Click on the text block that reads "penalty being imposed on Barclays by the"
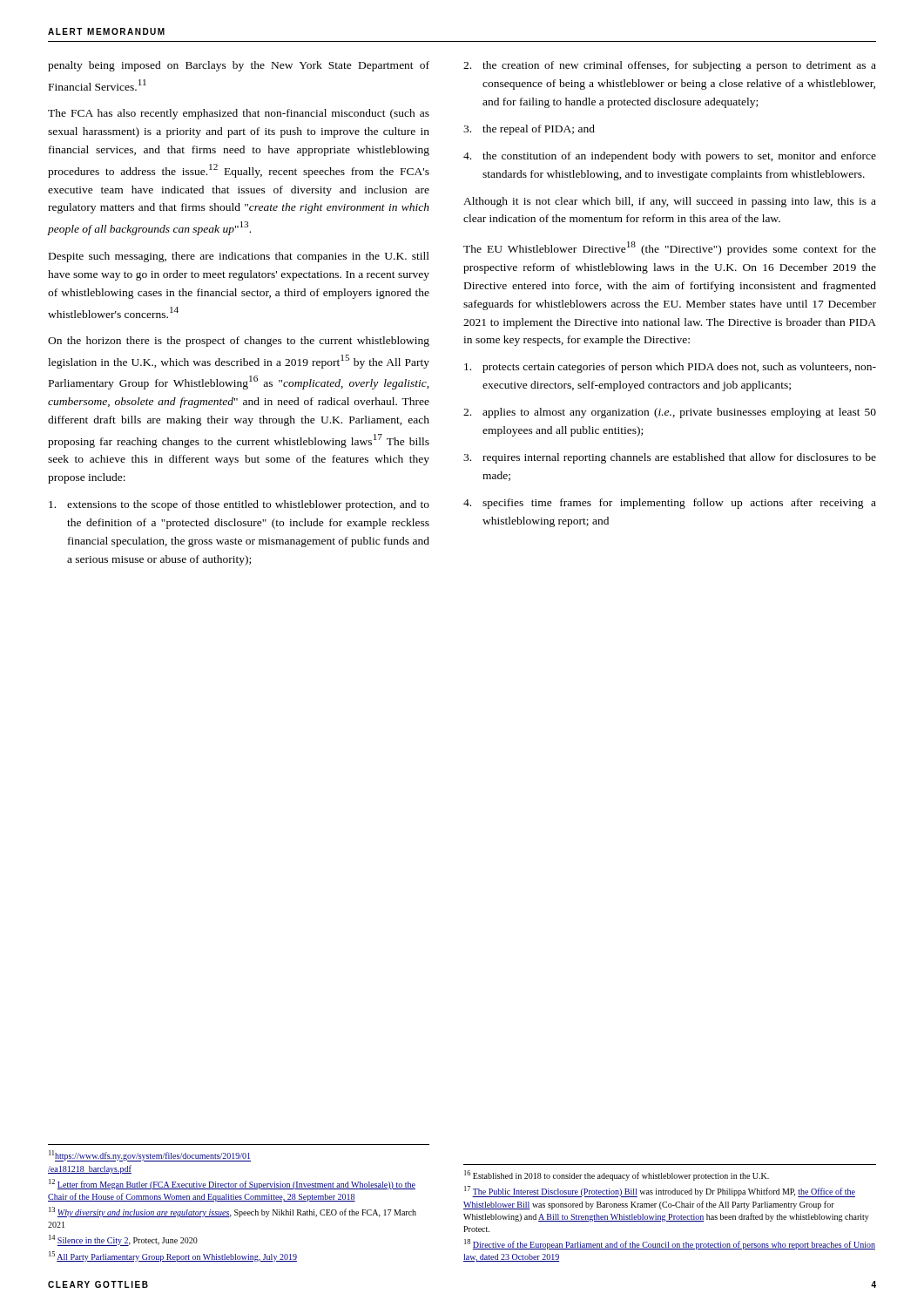Image resolution: width=924 pixels, height=1307 pixels. 239,76
